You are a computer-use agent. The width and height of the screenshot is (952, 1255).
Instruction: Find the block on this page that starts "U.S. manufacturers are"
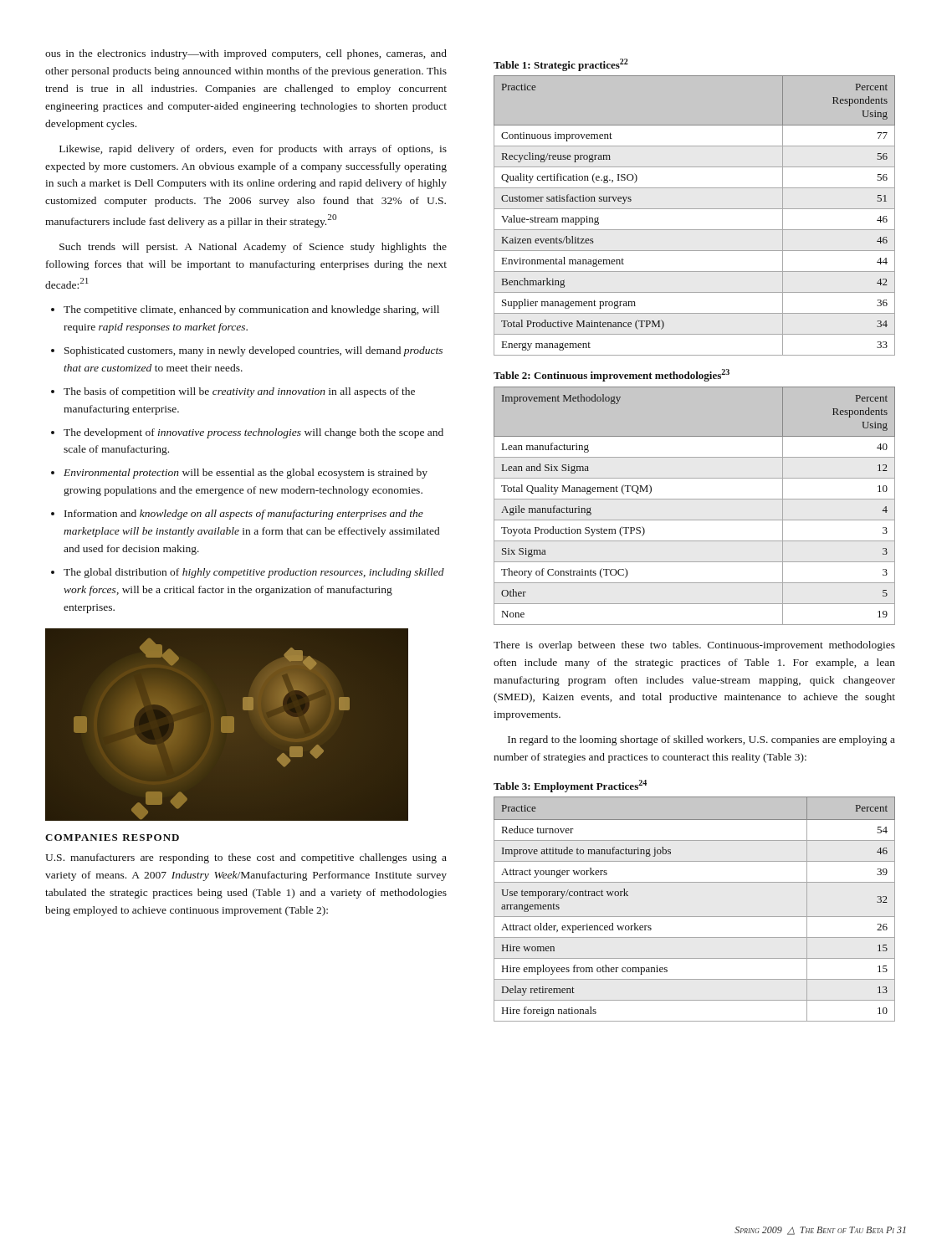pyautogui.click(x=246, y=884)
